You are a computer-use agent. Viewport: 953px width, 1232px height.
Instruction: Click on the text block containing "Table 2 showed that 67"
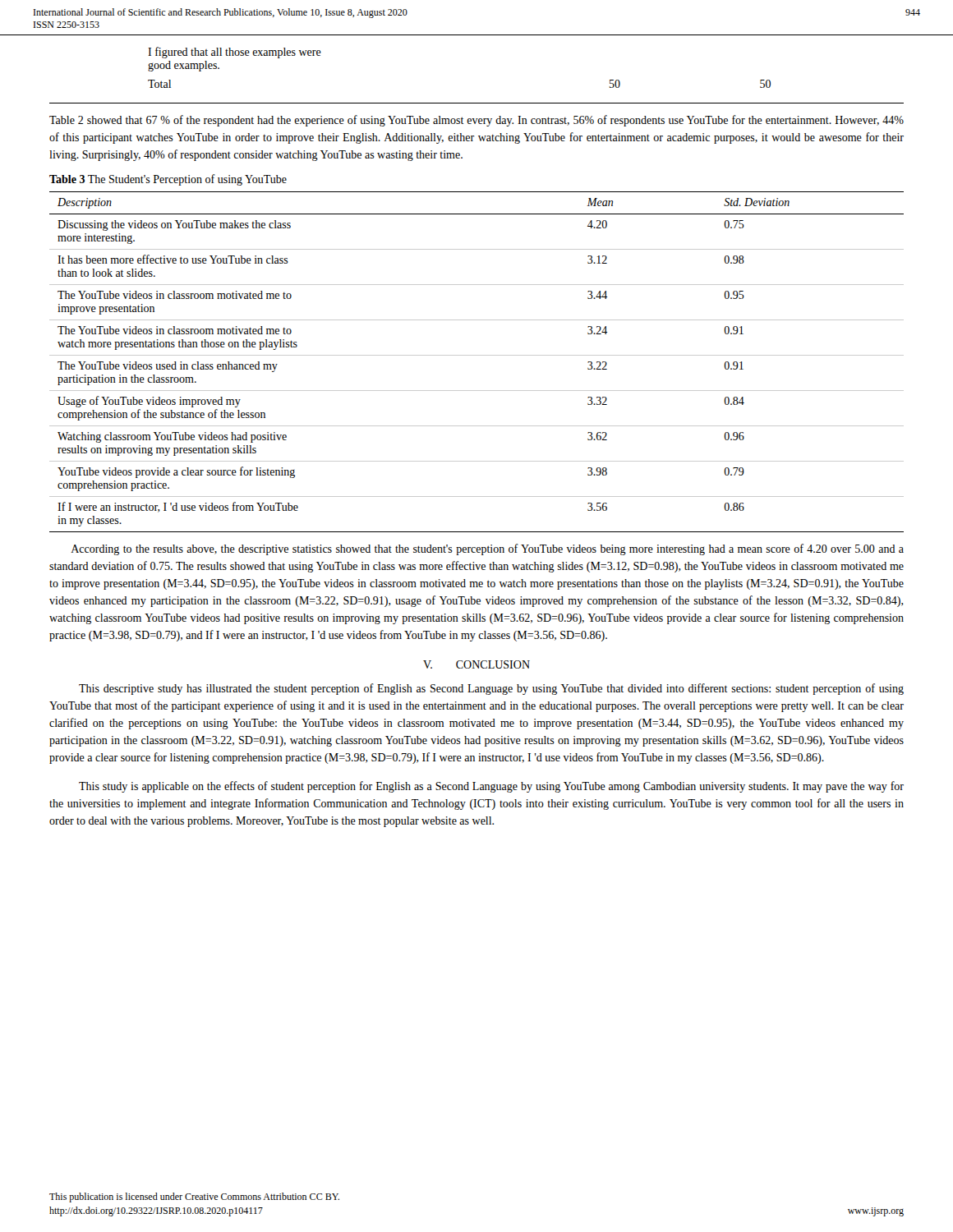point(476,138)
